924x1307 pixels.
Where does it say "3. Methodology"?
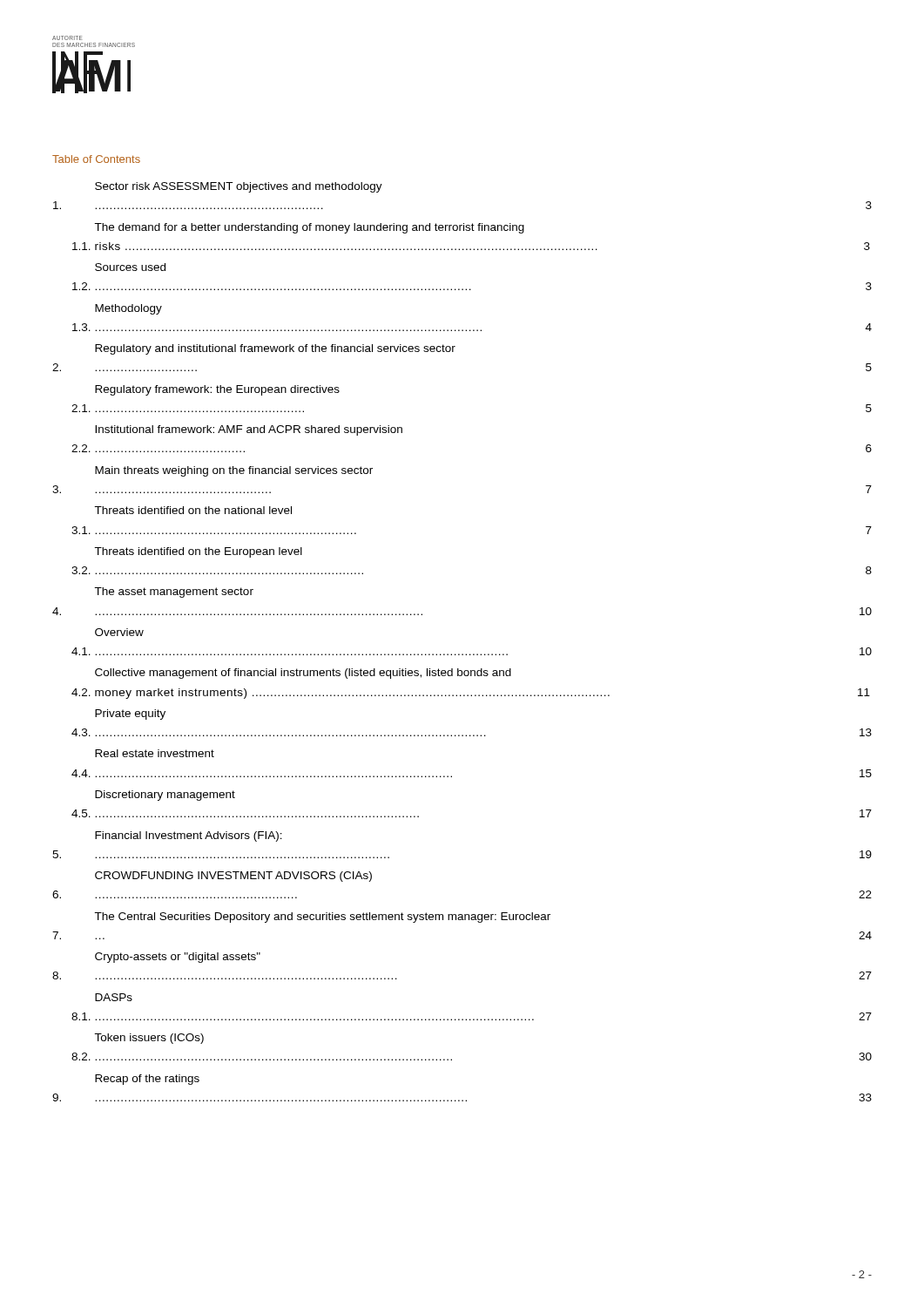[462, 318]
